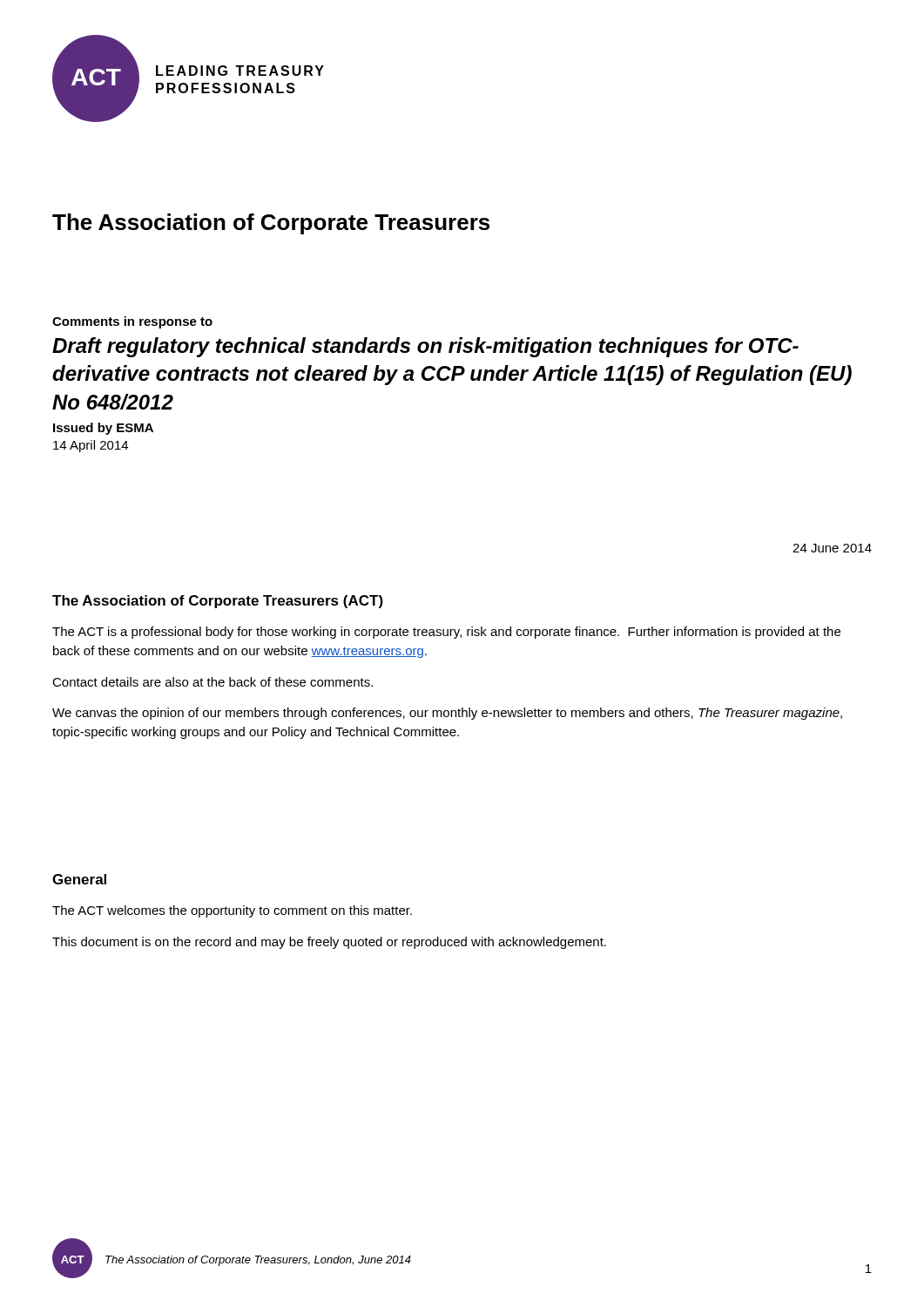Where is the passage that starts "Contact details are also"?
Viewport: 924px width, 1307px height.
(212, 682)
